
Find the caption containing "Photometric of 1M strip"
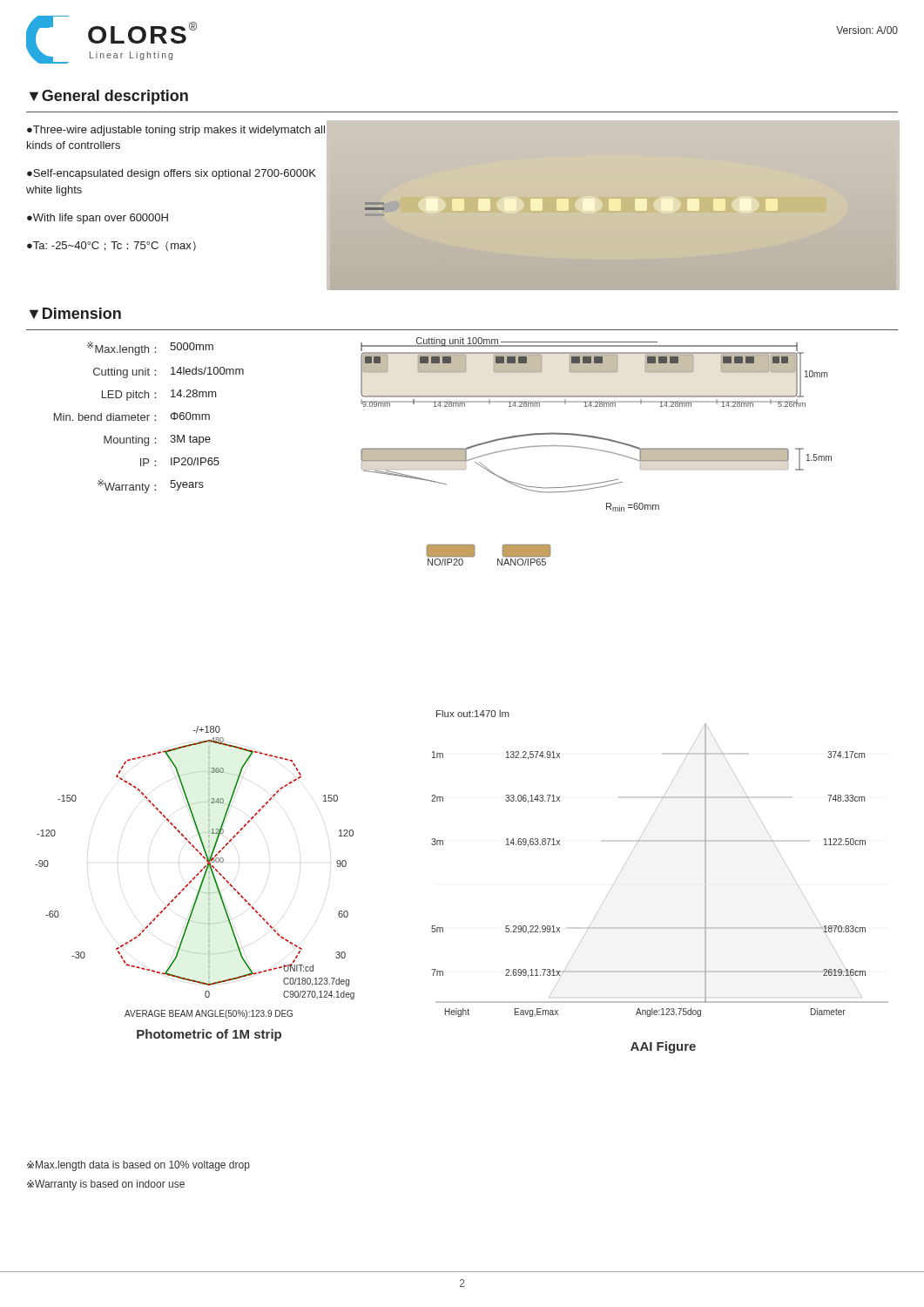click(209, 1034)
